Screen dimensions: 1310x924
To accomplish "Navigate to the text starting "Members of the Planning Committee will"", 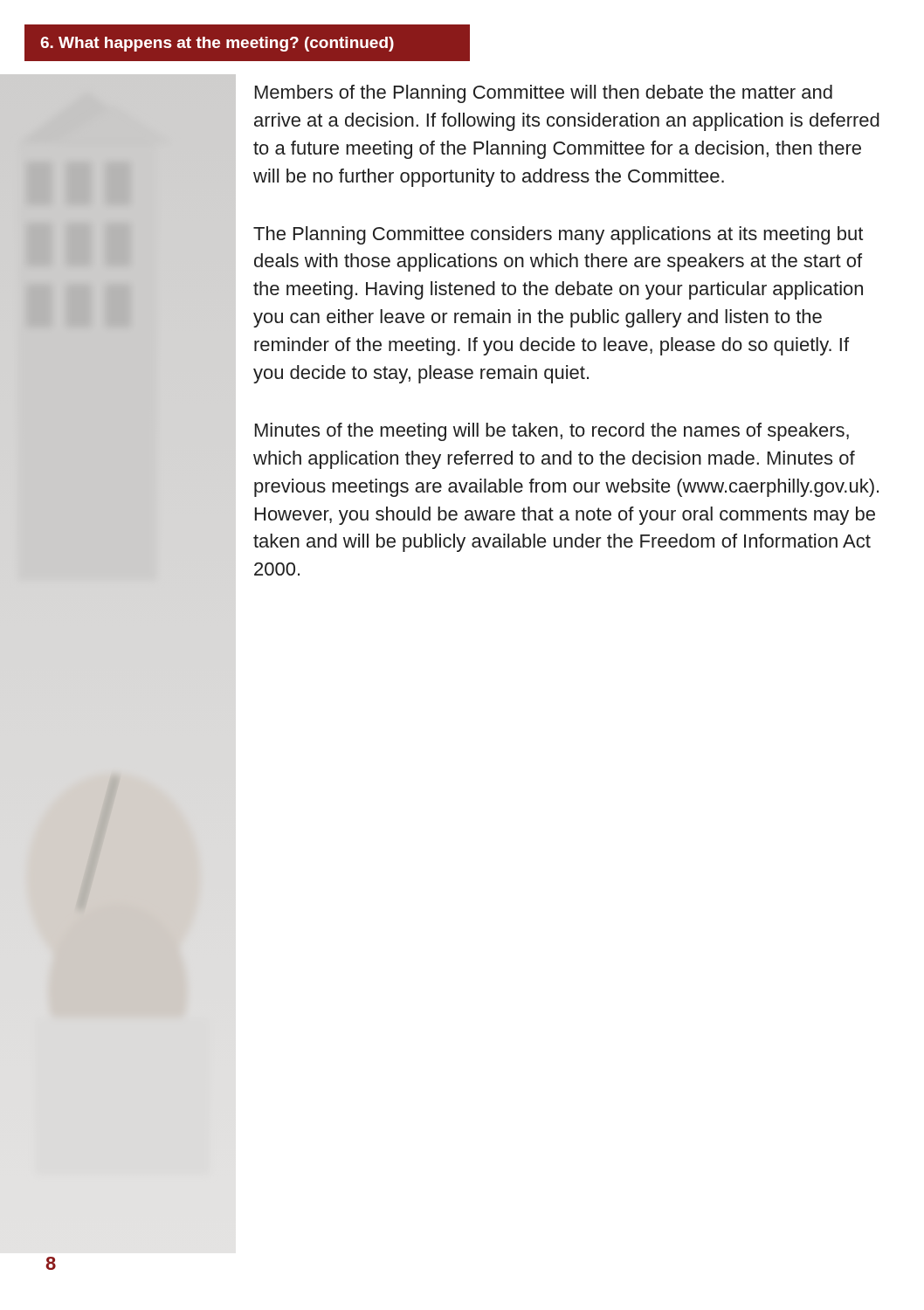I will [x=567, y=134].
